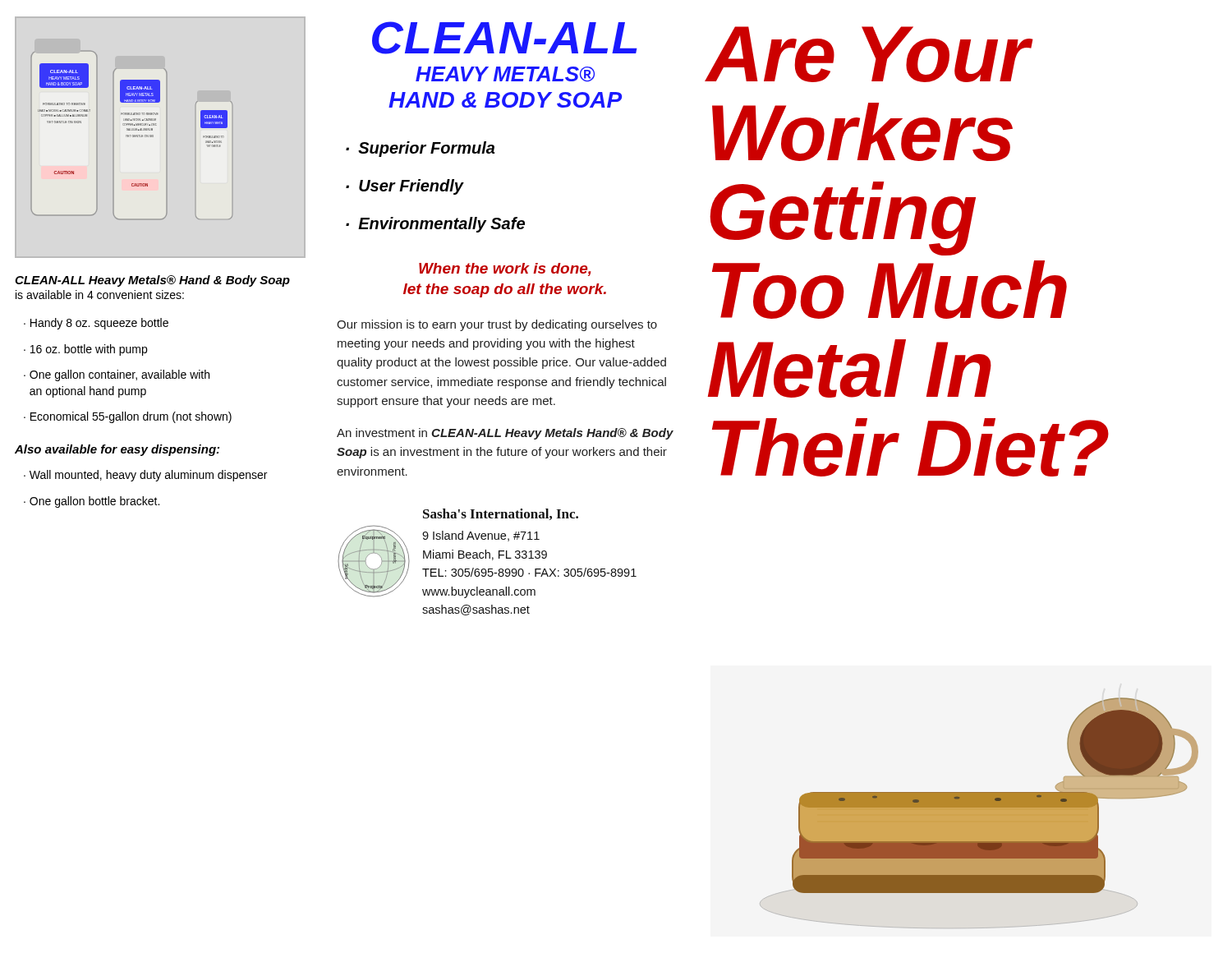
Task: Find the block on this page that starts "CLEAN-ALL Heavy Metals®"
Action: pos(152,287)
